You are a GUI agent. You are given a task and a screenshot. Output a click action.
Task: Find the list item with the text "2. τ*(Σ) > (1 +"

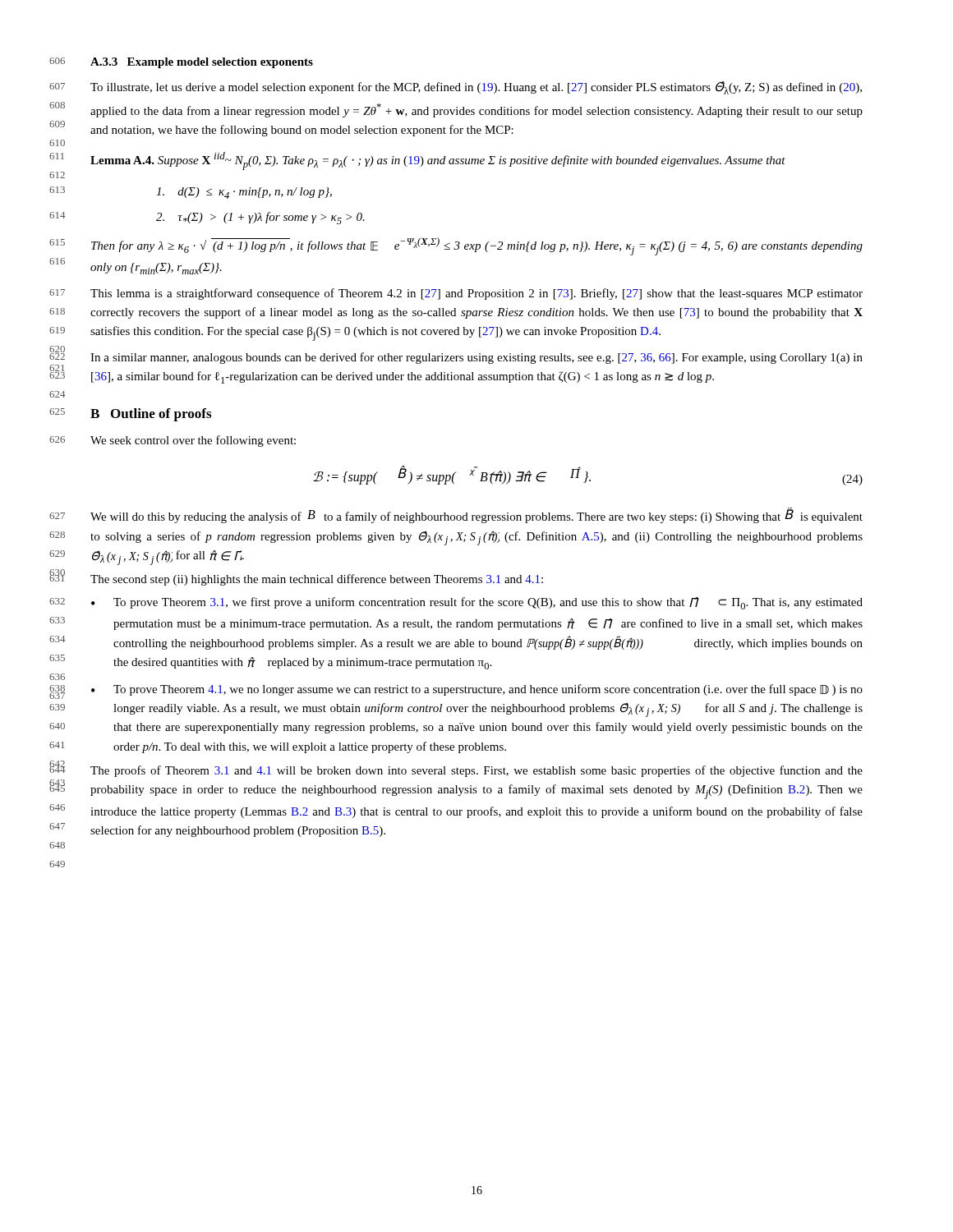(x=261, y=218)
